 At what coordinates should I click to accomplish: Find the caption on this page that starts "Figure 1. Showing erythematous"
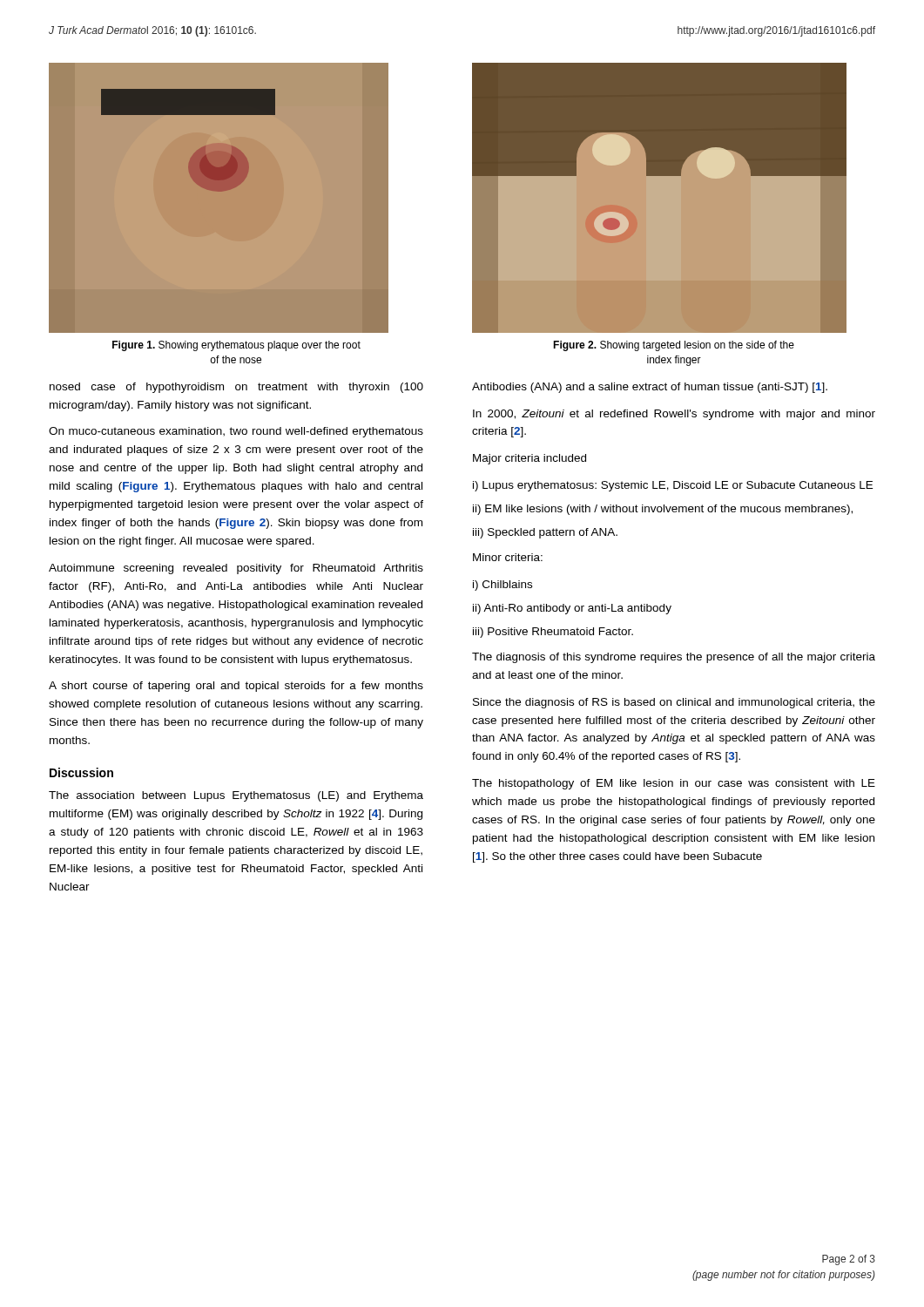point(236,352)
